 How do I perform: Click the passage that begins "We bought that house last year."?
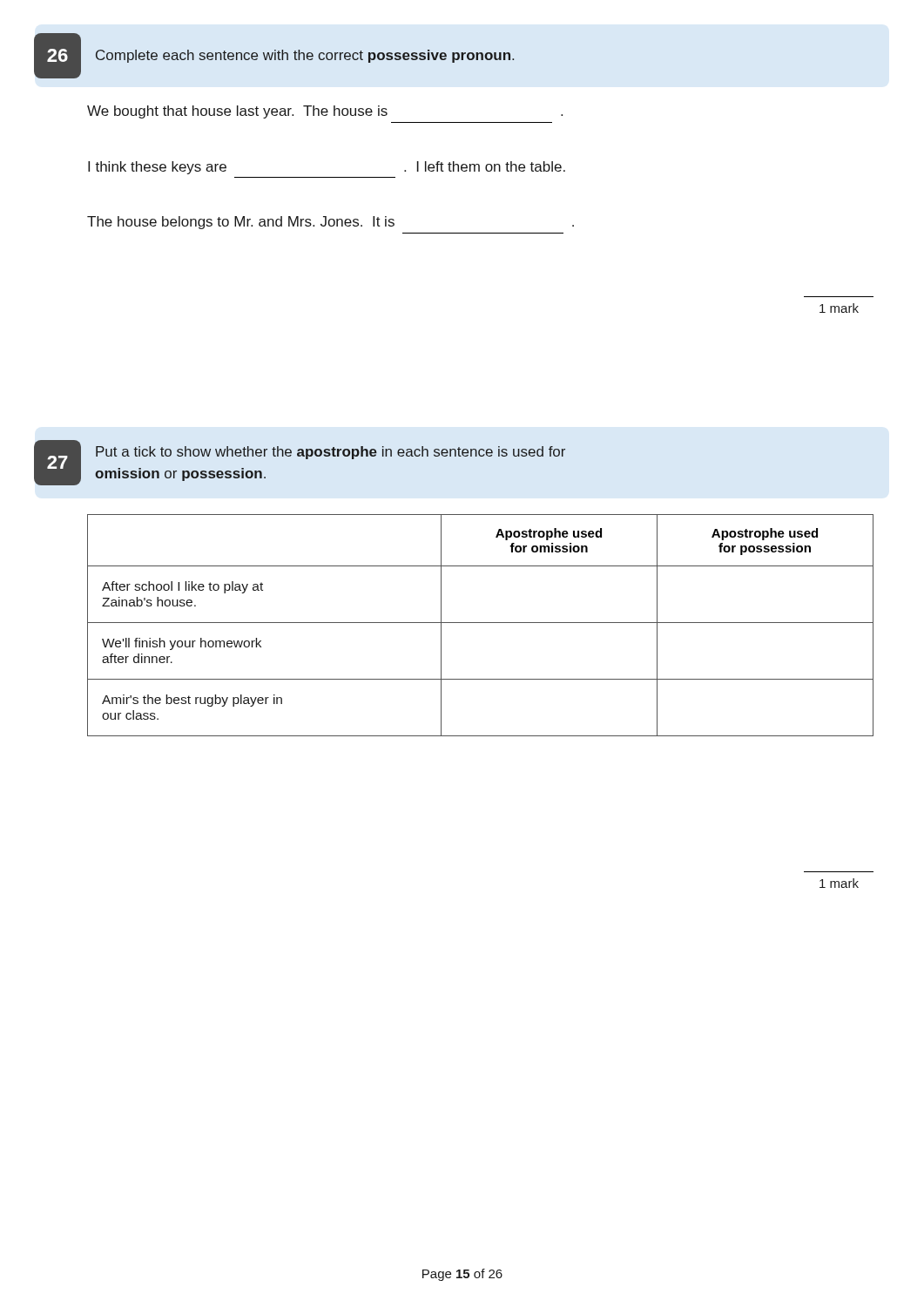(326, 113)
